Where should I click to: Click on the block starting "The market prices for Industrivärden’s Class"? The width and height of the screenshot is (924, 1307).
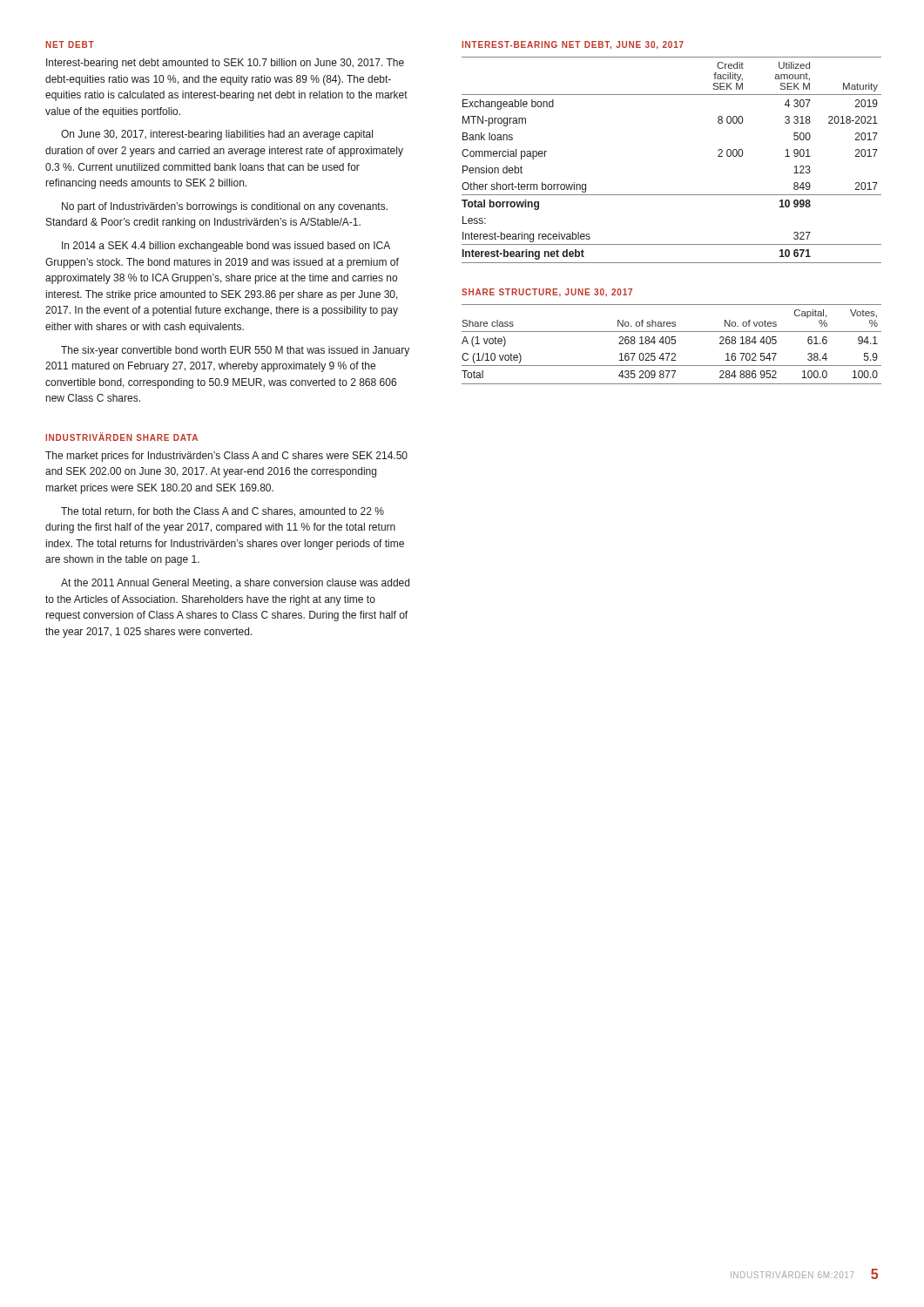228,544
